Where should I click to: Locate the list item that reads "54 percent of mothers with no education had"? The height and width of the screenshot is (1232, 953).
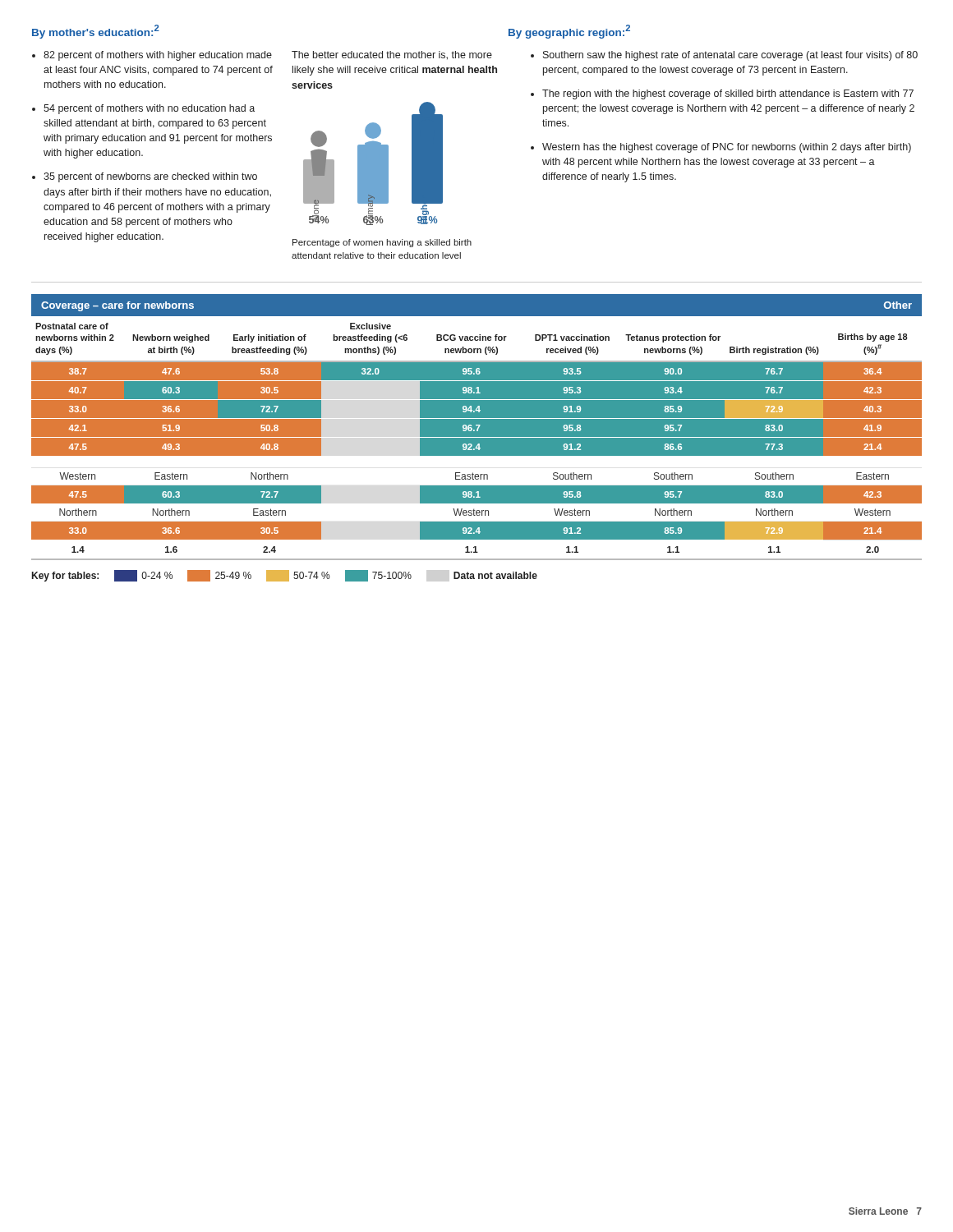click(158, 131)
